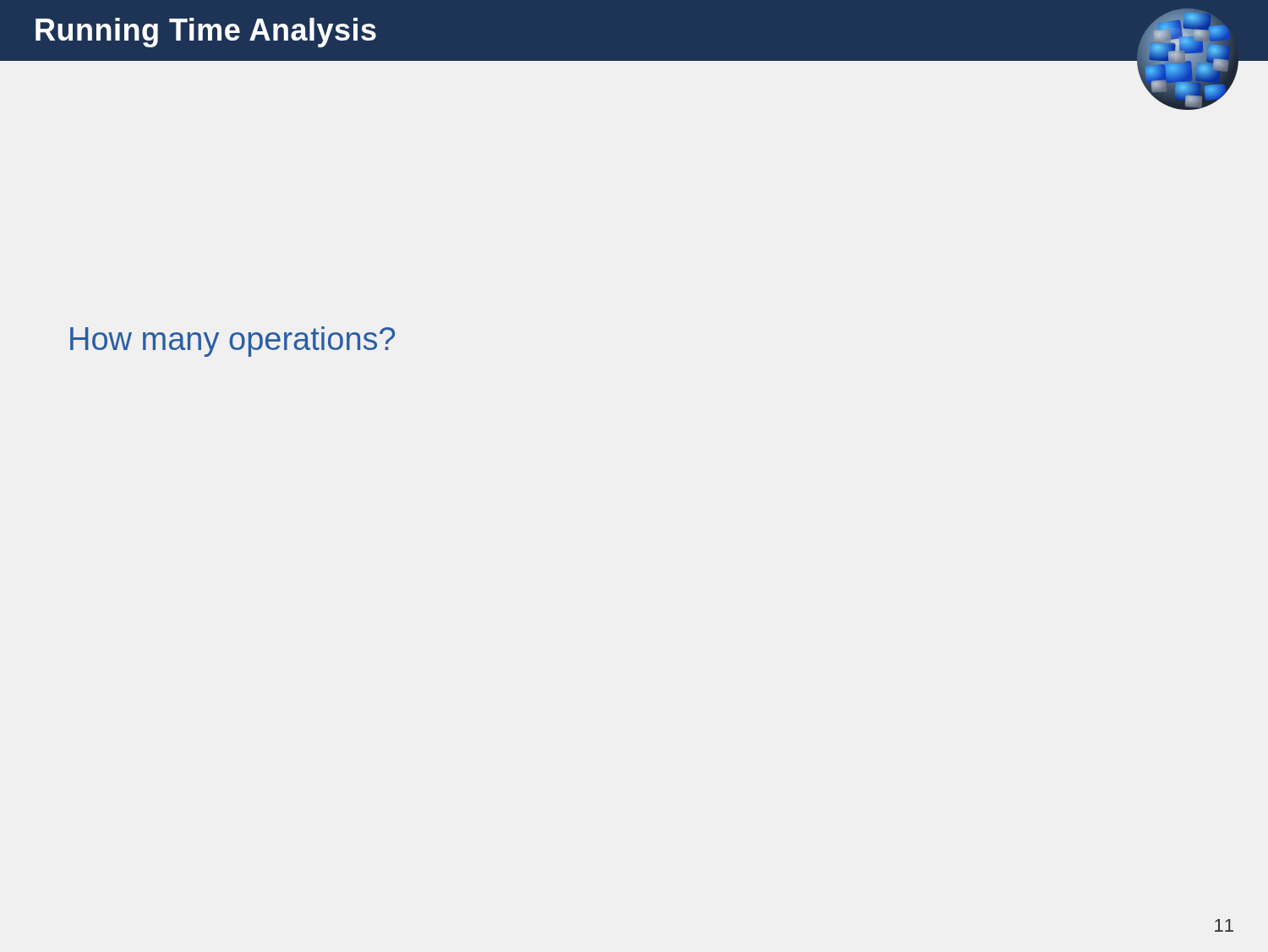Point to the region starting "Running Time Analysis"
The height and width of the screenshot is (952, 1268).
206,30
